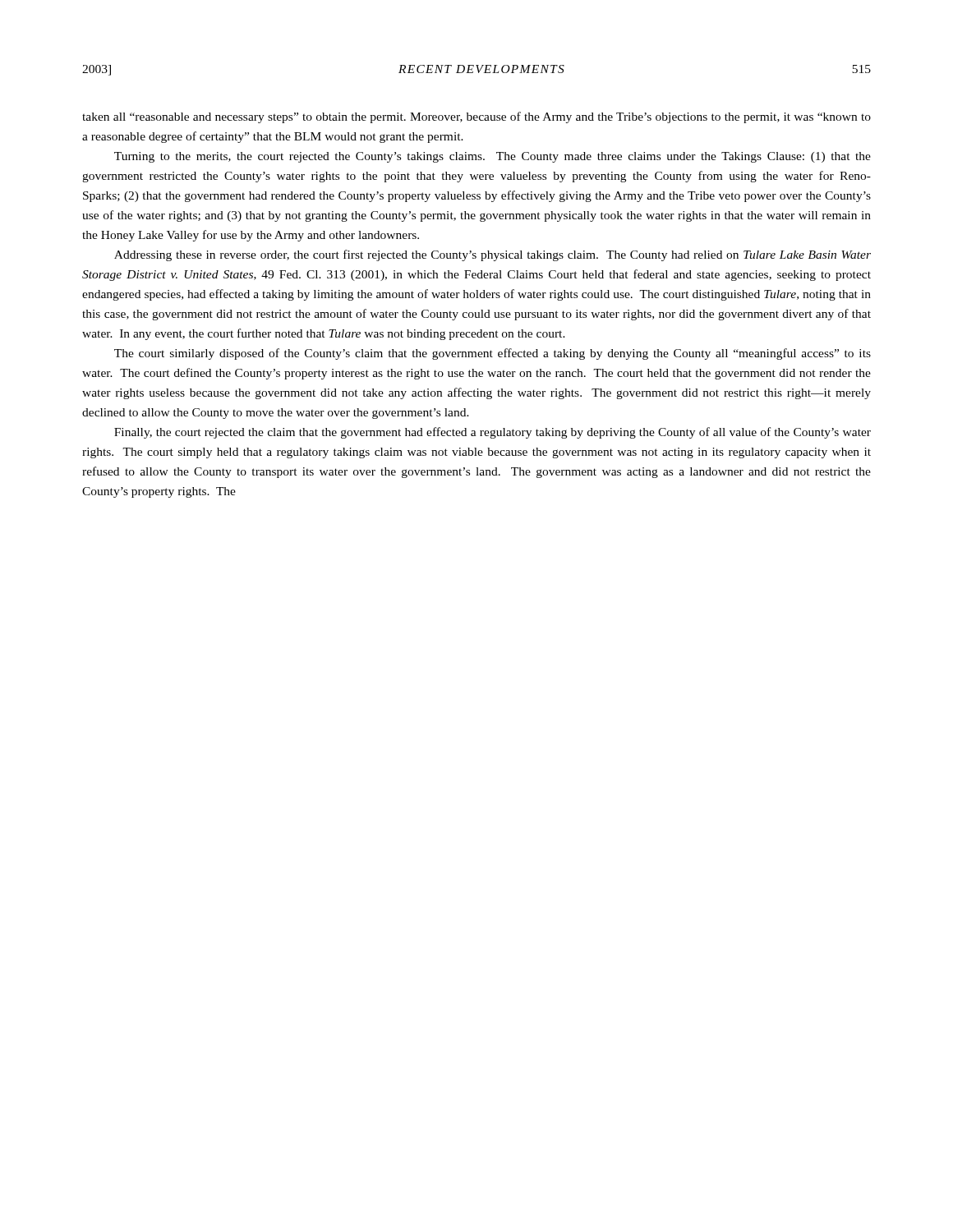Viewport: 953px width, 1232px height.
Task: Locate the block of text that opens with "Finally, the court rejected the claim"
Action: click(476, 462)
